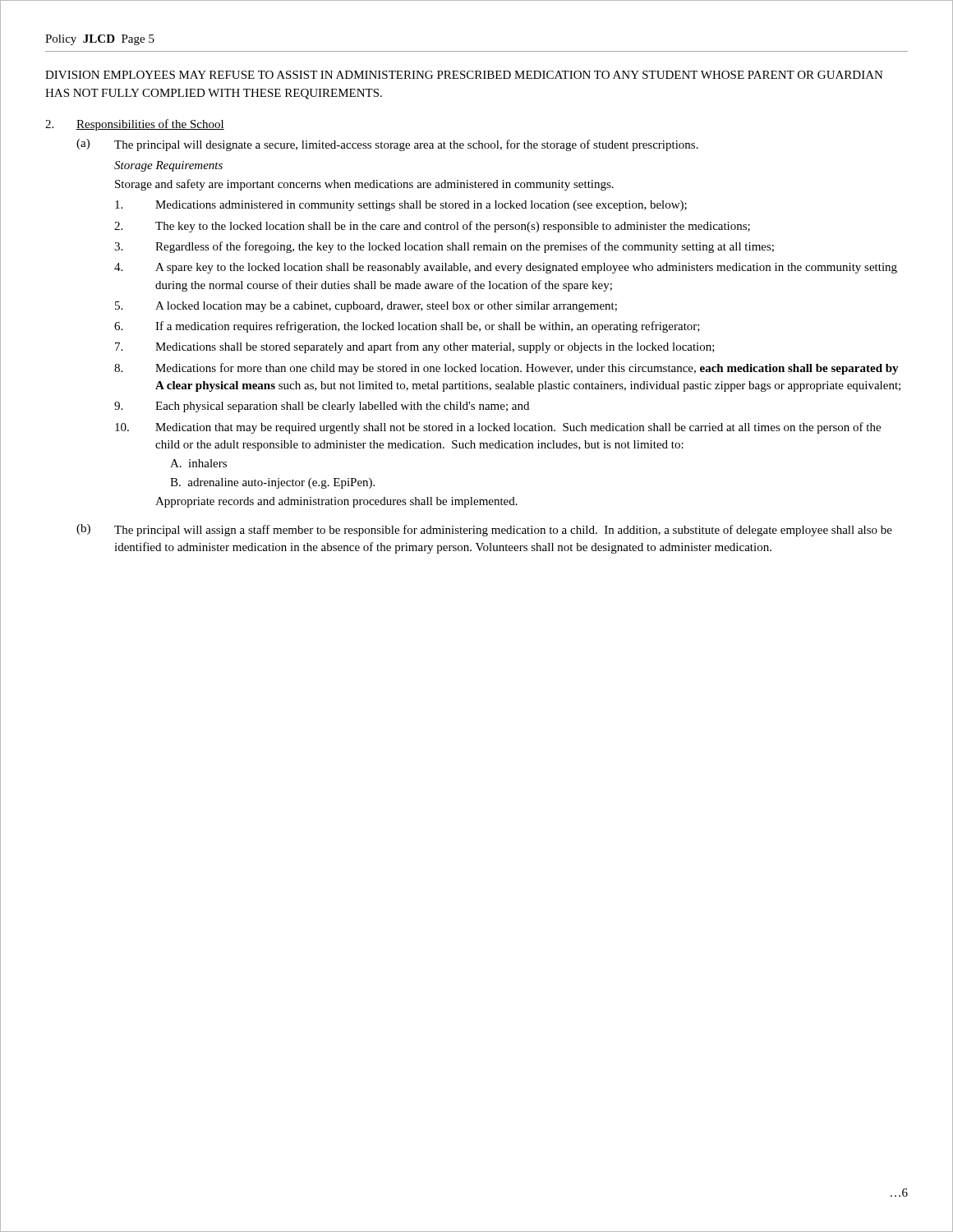Viewport: 953px width, 1232px height.
Task: Click the title that begins "DIVISION EMPLOYEES MAY"
Action: (464, 84)
